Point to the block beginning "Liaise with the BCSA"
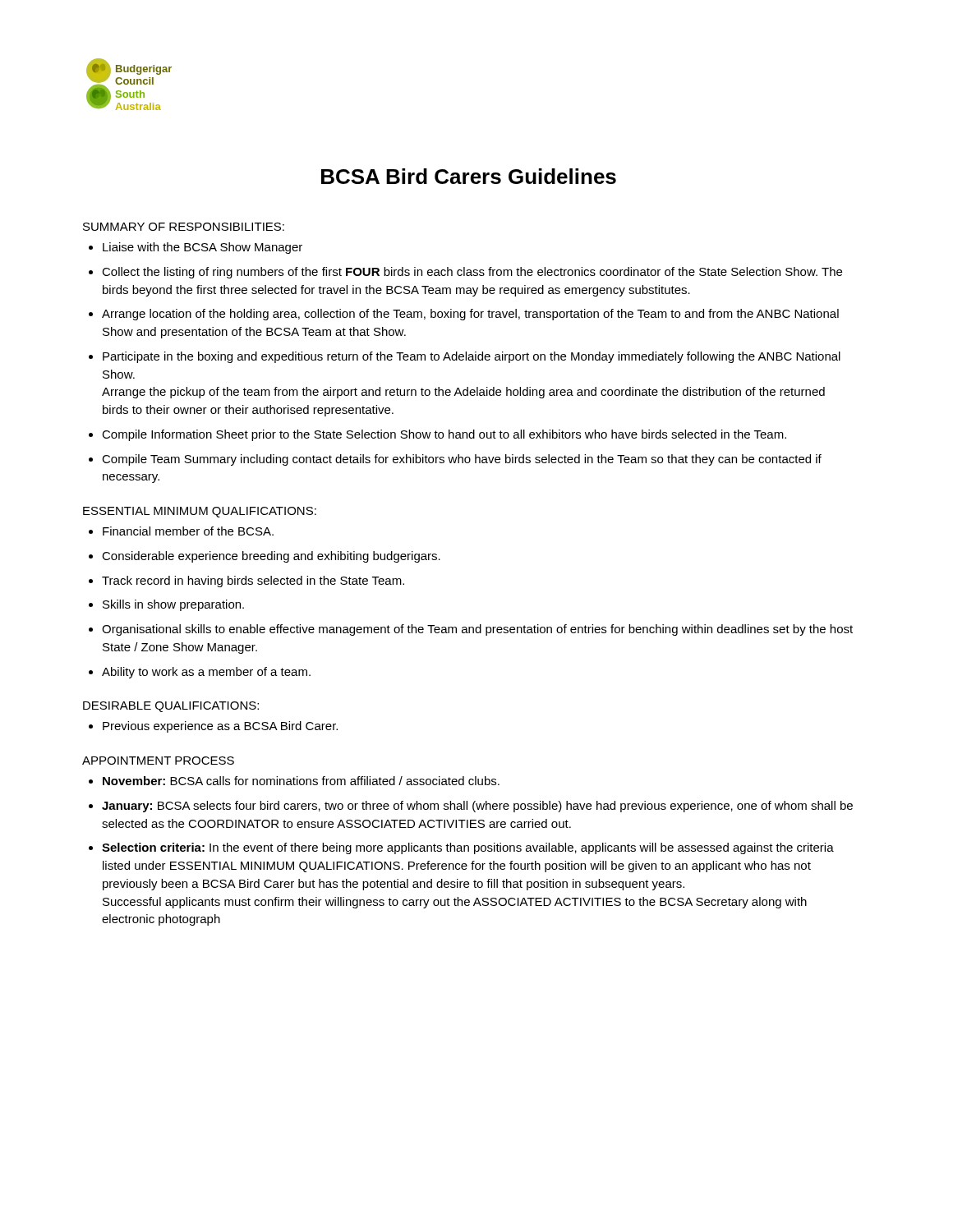Screen dimensions: 1232x953 (196, 248)
